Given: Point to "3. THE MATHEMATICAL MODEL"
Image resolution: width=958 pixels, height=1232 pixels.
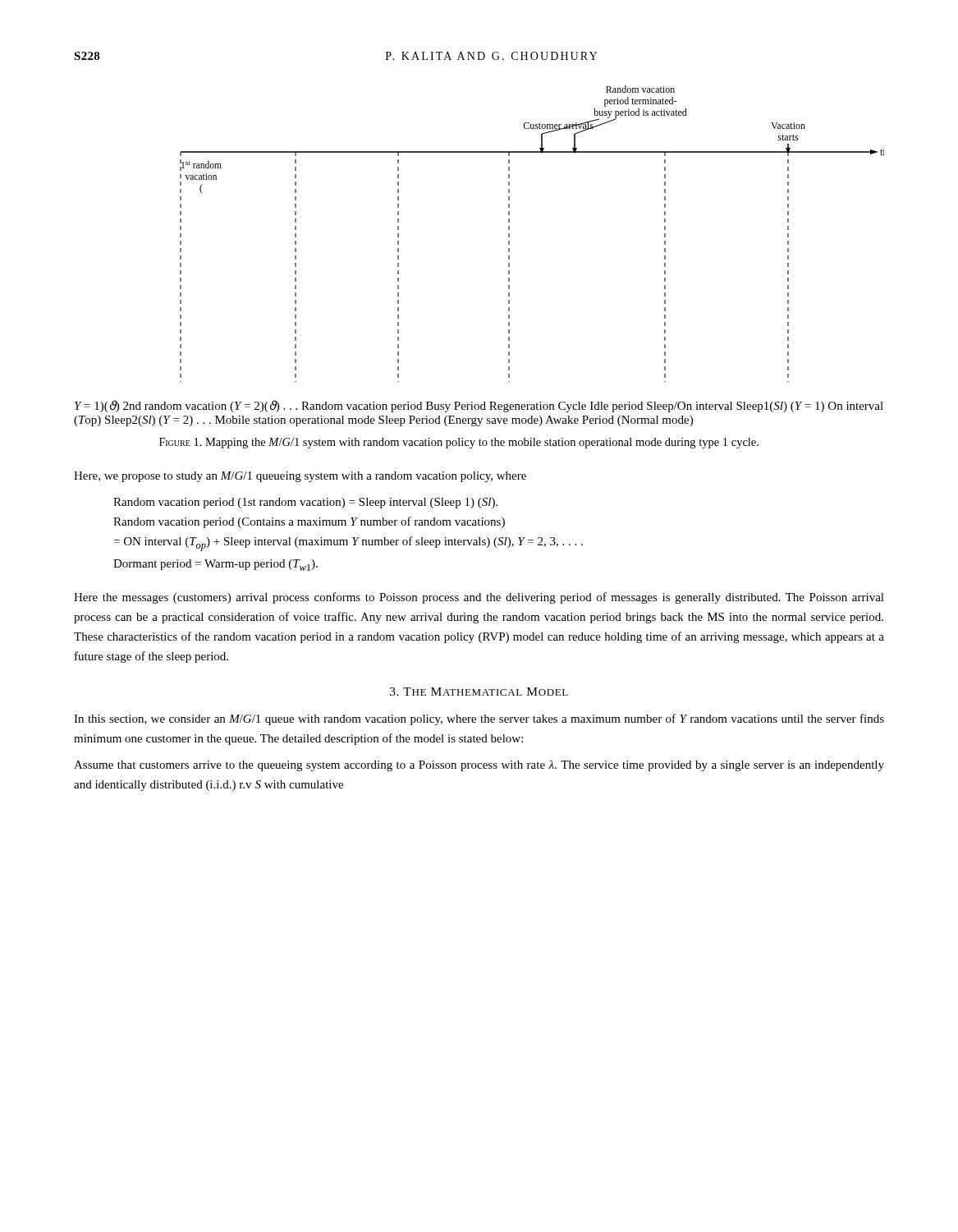Looking at the screenshot, I should [x=479, y=691].
